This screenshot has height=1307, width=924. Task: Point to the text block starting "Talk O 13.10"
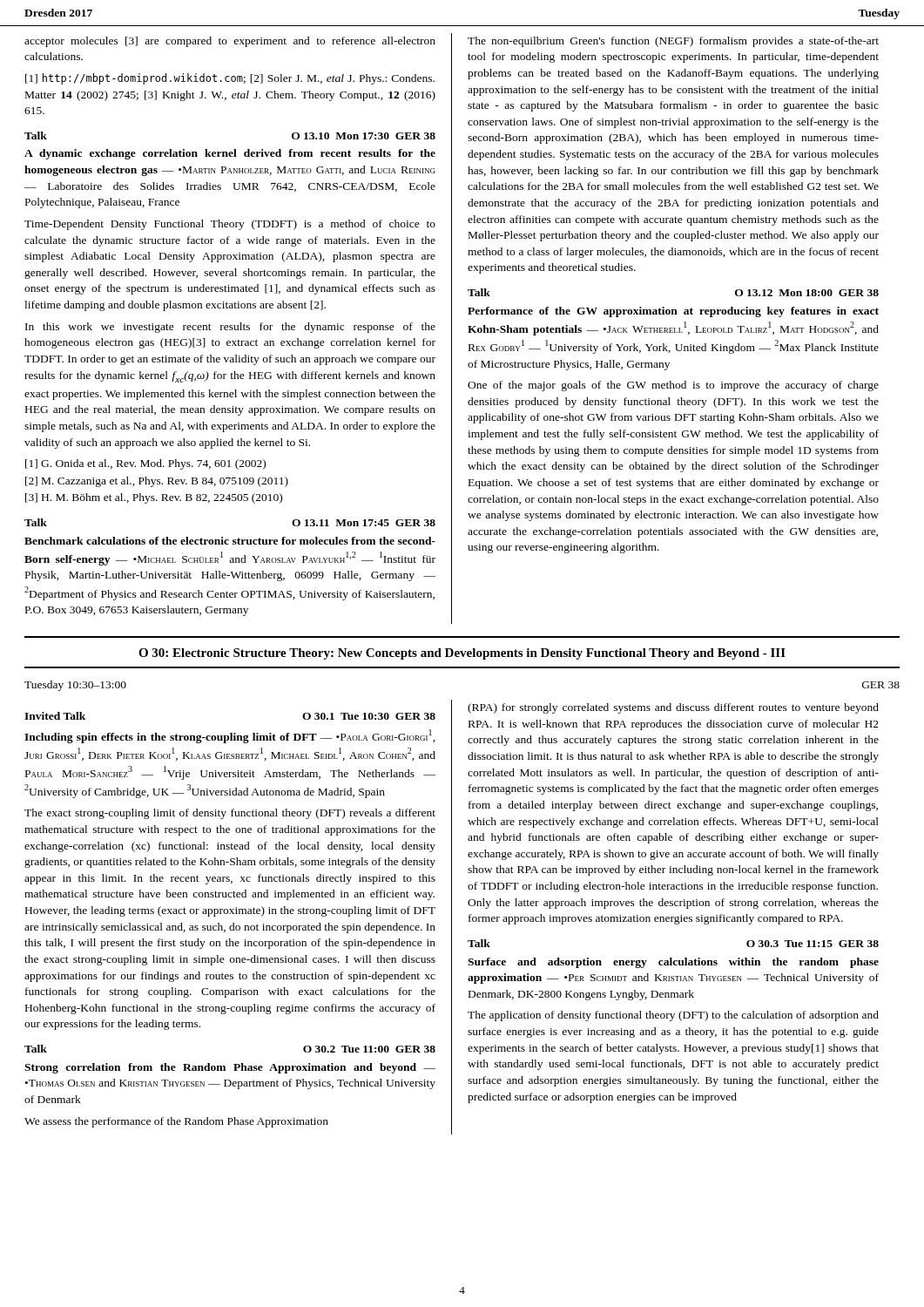click(230, 317)
